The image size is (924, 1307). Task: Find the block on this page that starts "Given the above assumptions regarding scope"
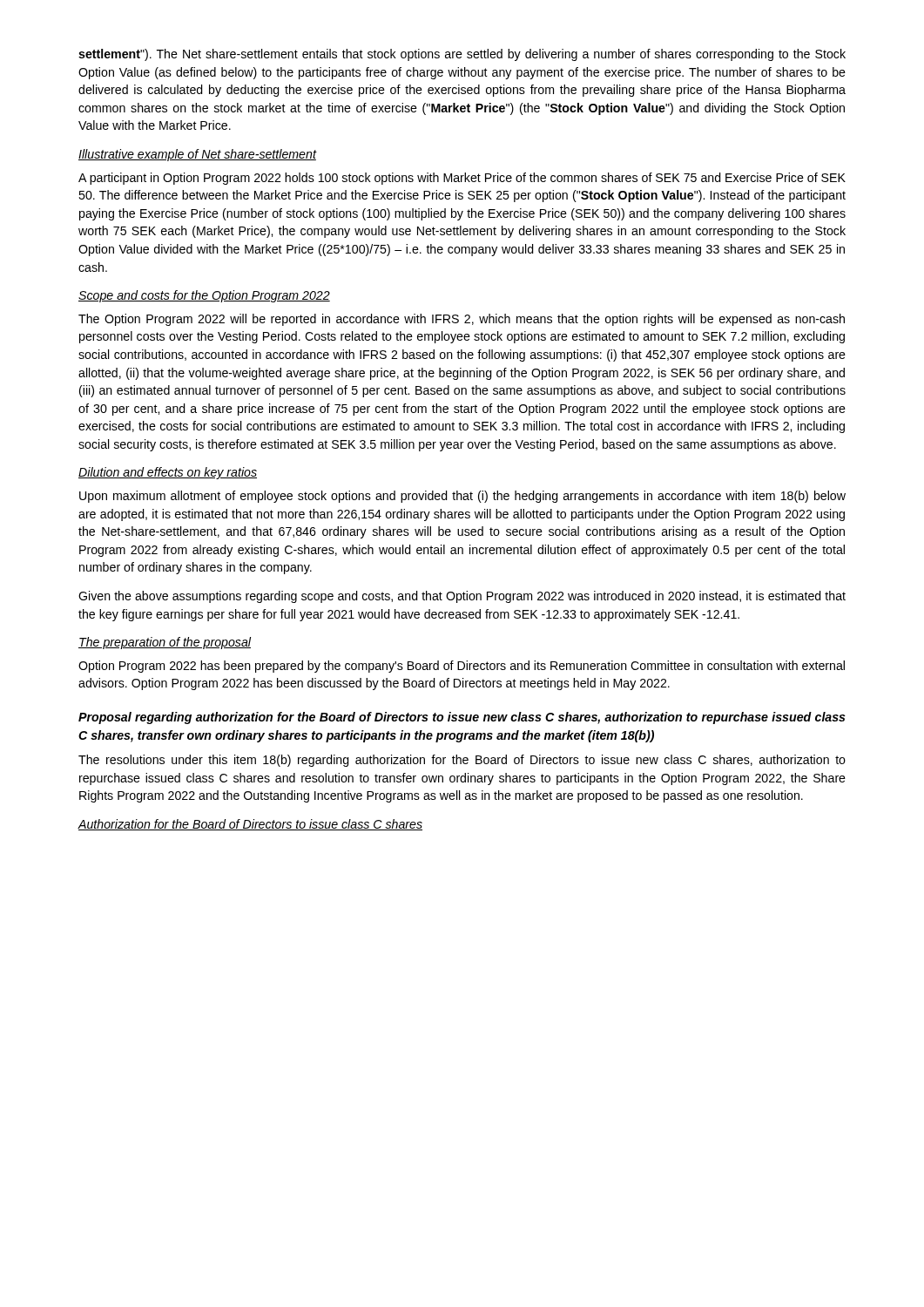(462, 605)
